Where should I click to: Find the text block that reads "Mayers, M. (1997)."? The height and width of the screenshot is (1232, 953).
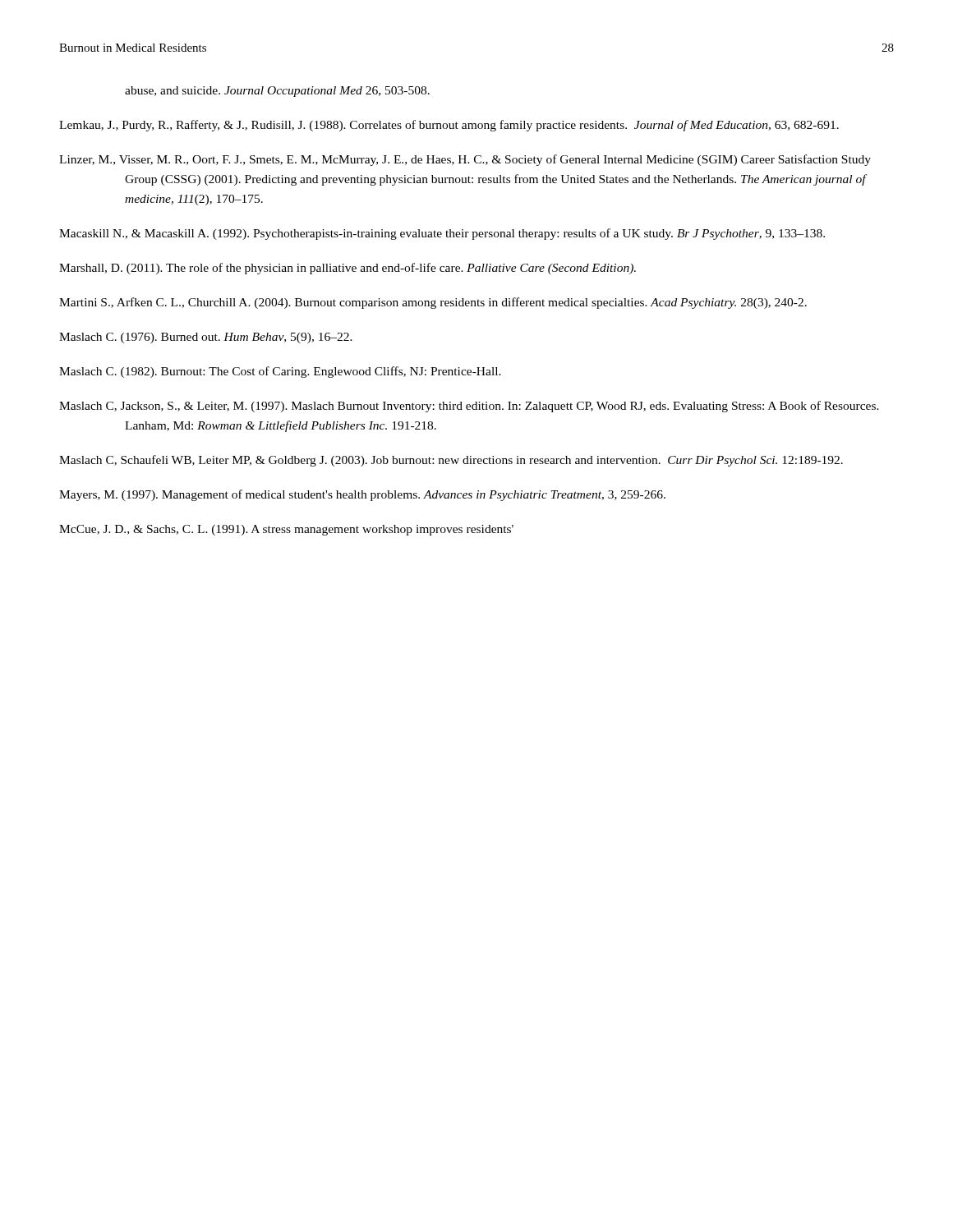tap(363, 494)
